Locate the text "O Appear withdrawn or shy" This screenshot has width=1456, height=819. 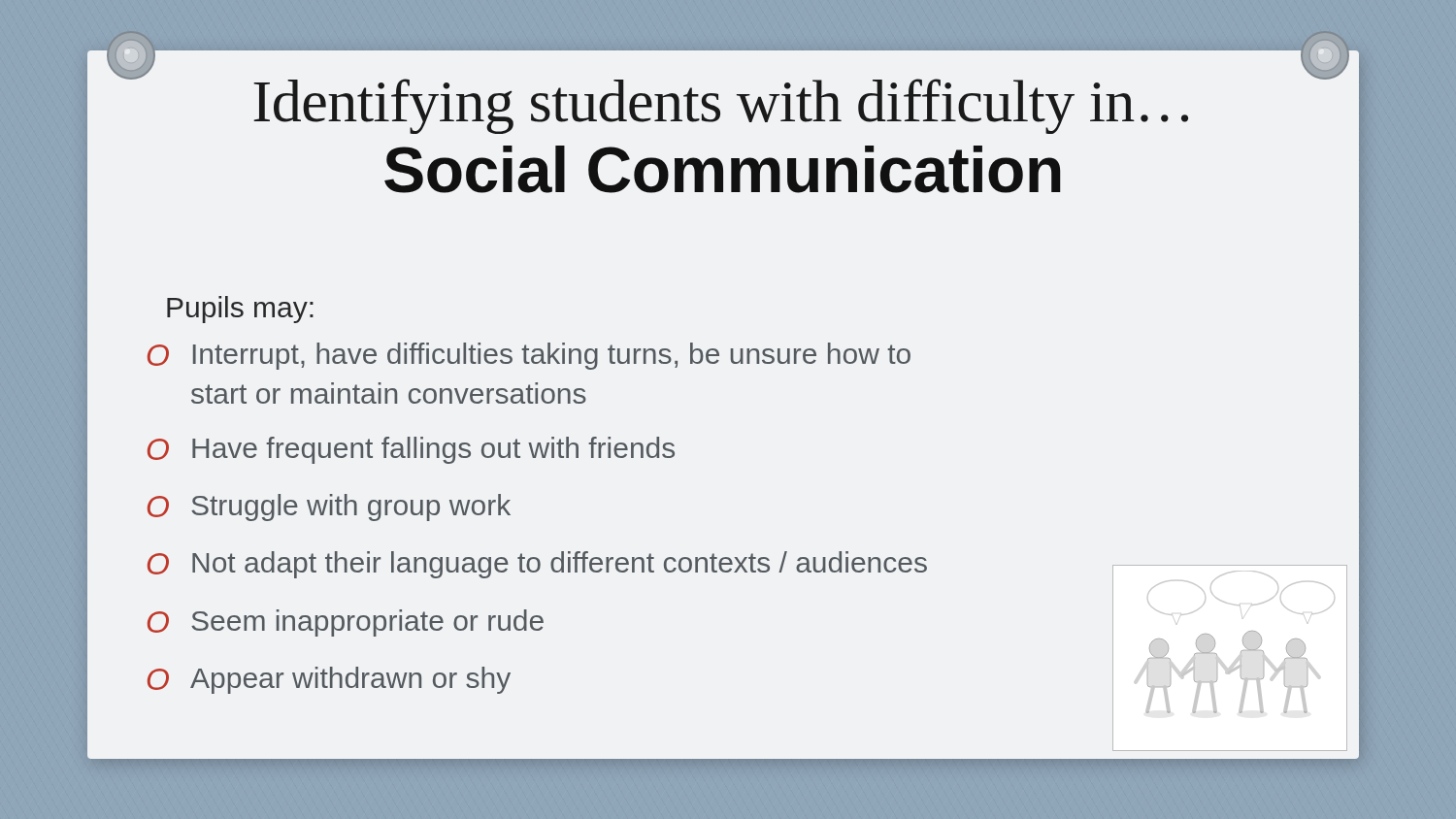click(x=328, y=680)
